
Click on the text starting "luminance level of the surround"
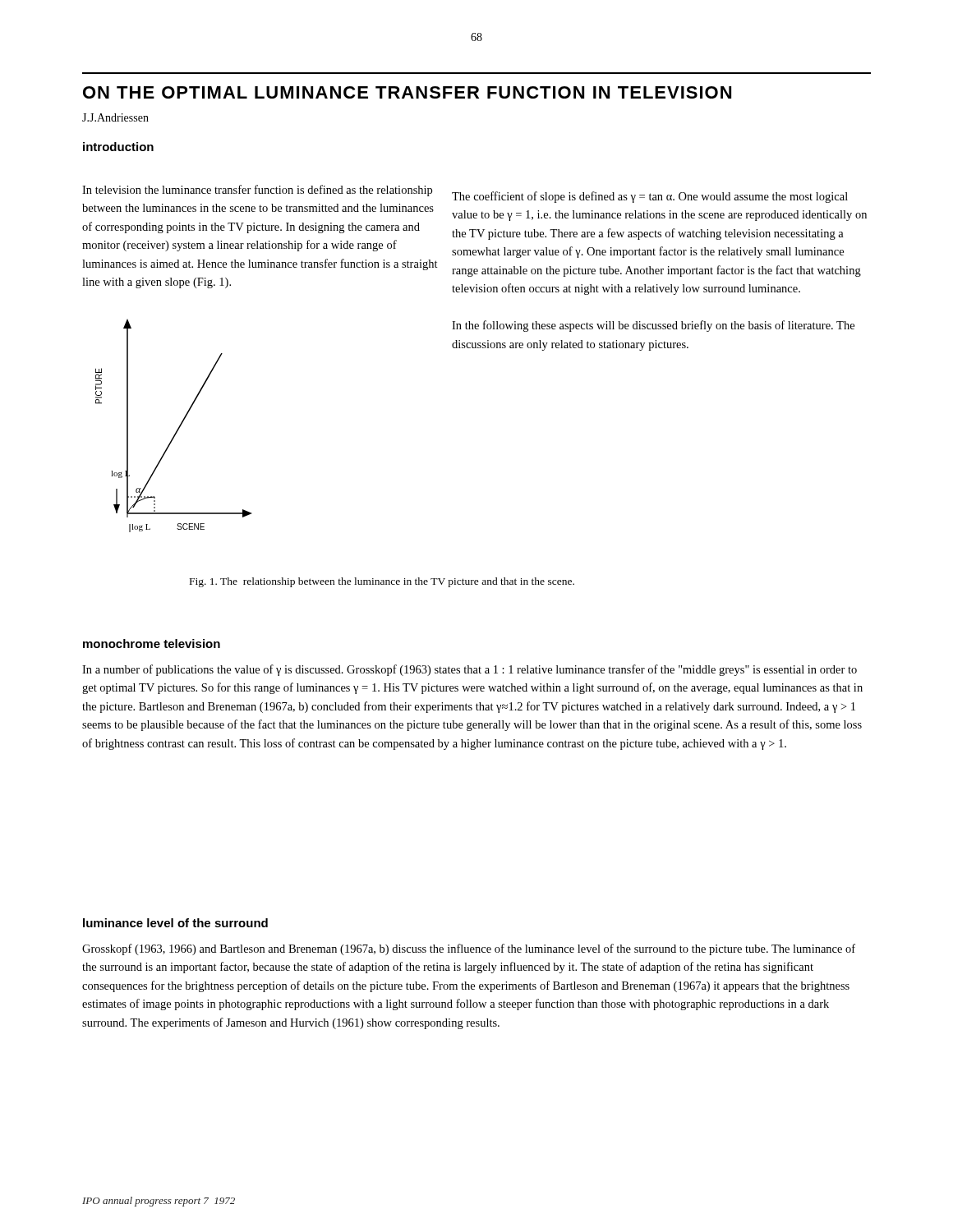tap(175, 923)
